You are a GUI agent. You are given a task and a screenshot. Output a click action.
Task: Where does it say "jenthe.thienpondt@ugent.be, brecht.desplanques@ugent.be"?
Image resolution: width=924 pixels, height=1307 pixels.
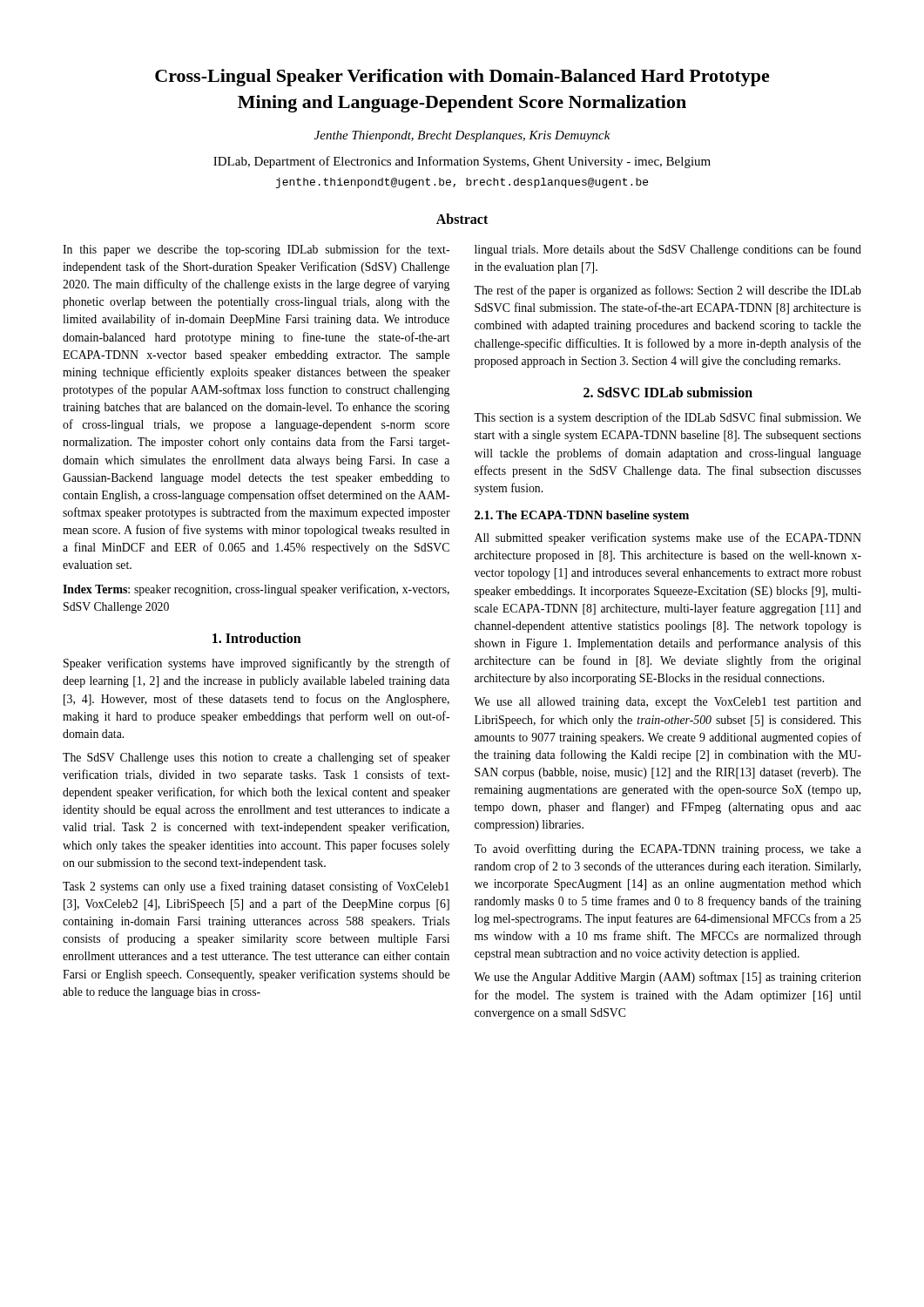(x=462, y=182)
